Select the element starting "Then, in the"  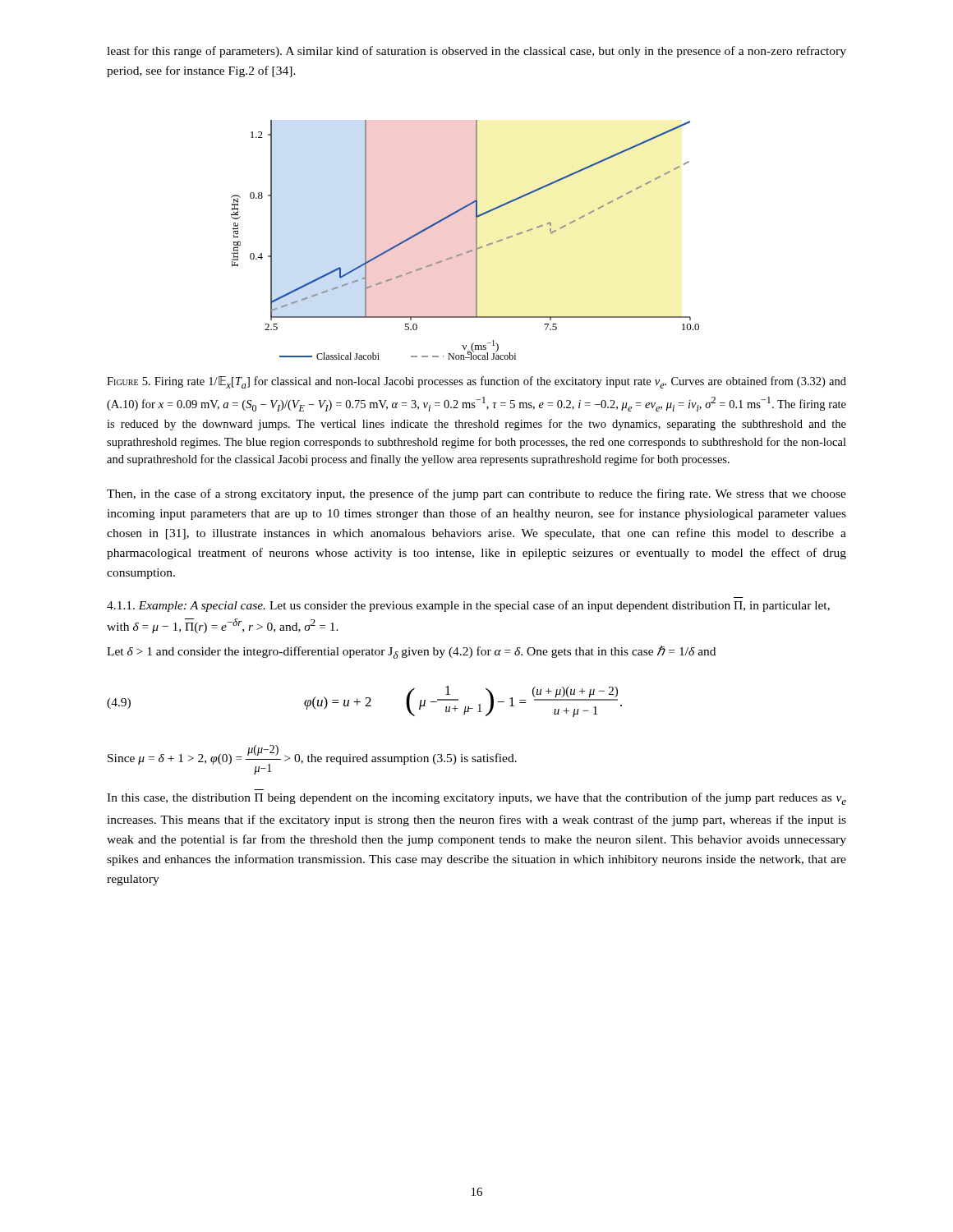click(x=476, y=533)
